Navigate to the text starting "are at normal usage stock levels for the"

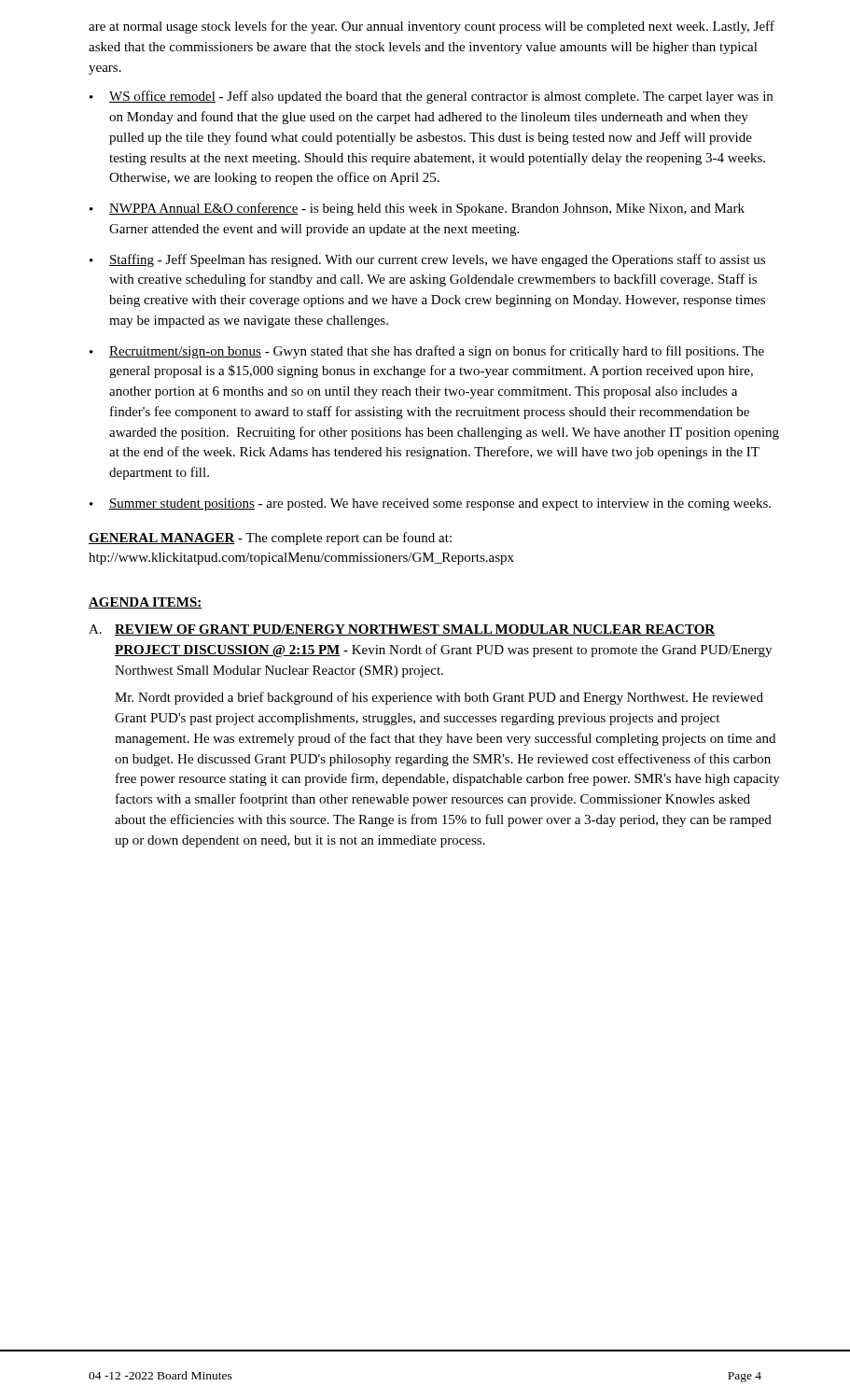coord(431,46)
